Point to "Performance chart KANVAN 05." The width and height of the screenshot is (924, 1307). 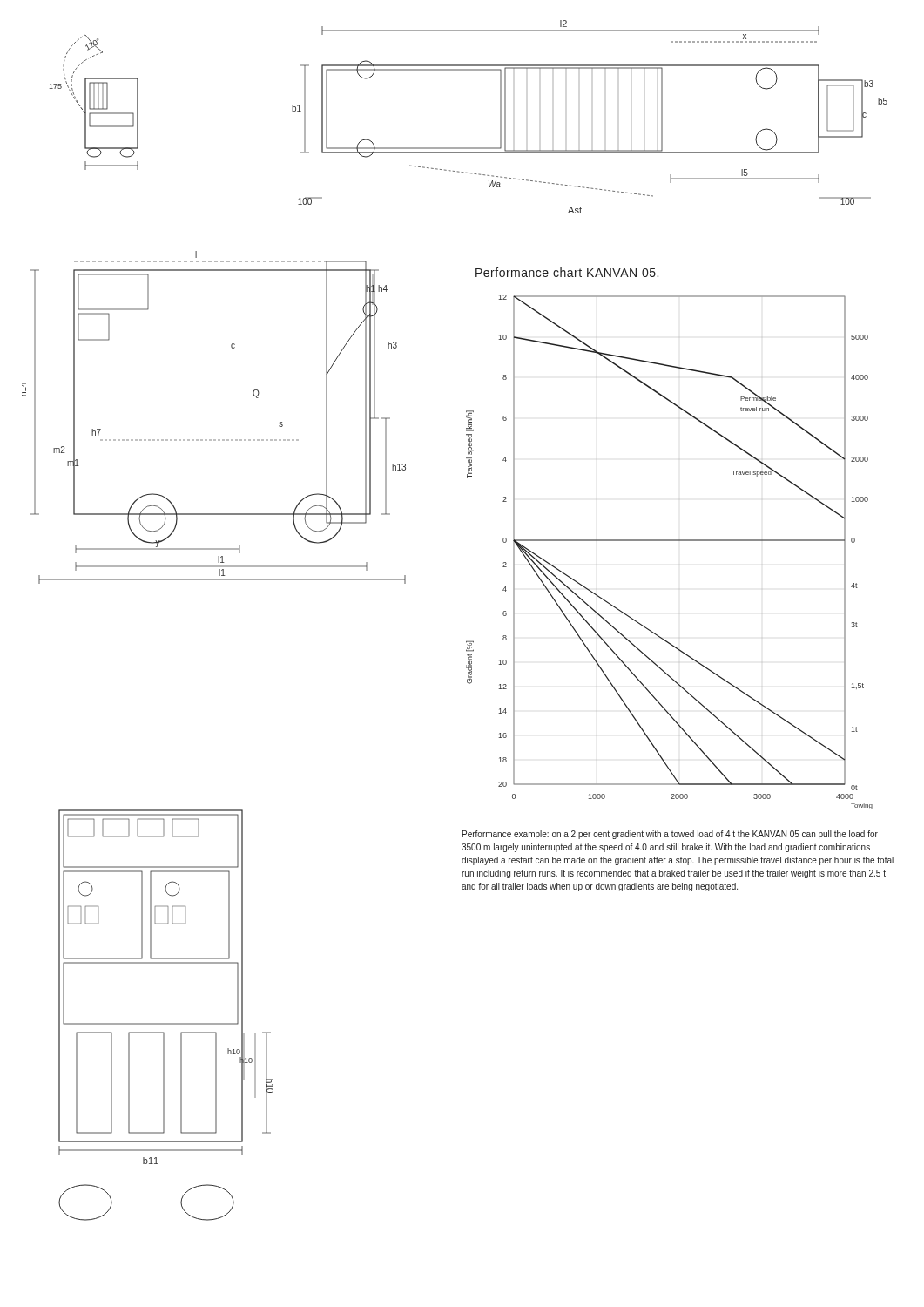coord(567,273)
